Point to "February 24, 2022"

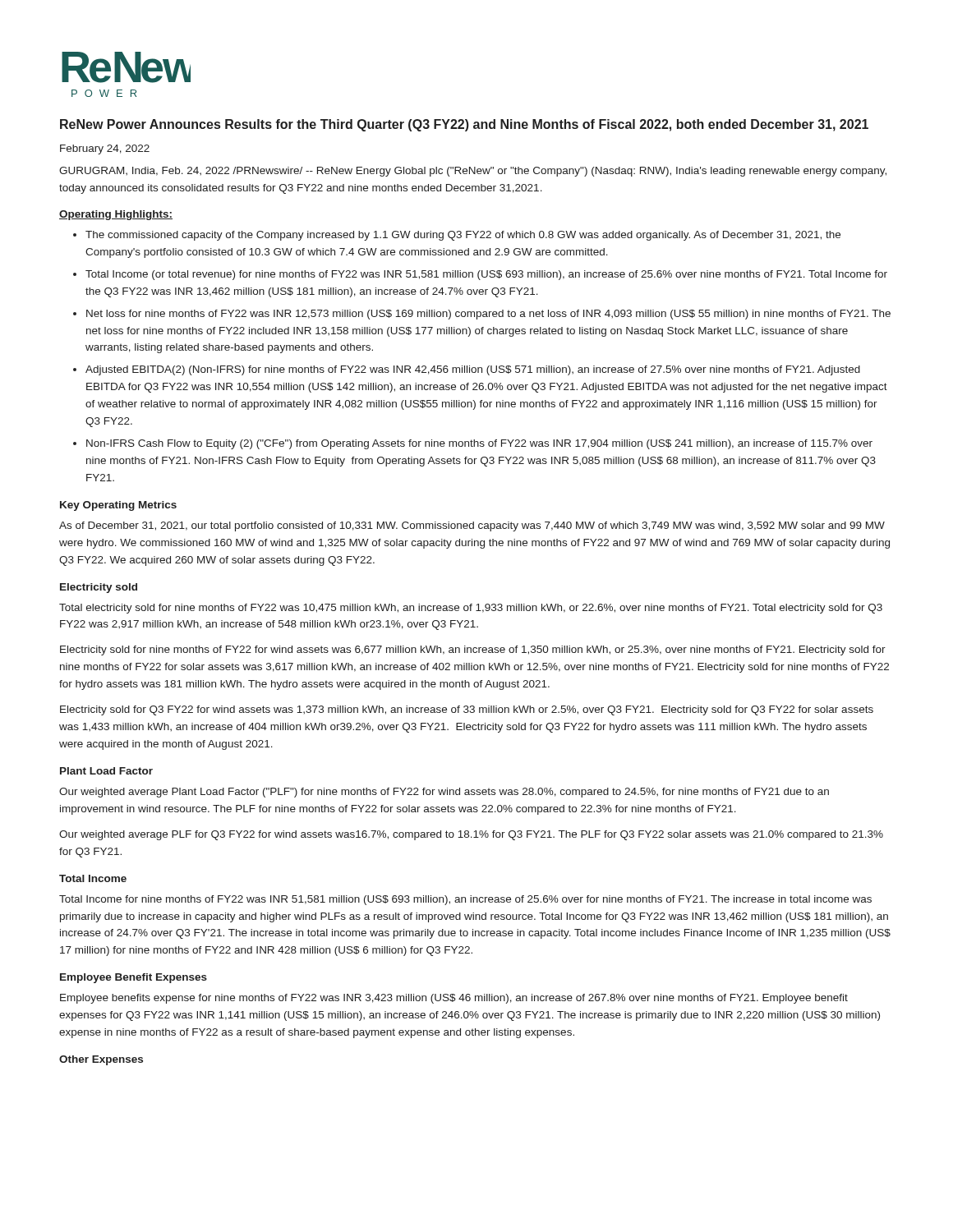(x=104, y=149)
